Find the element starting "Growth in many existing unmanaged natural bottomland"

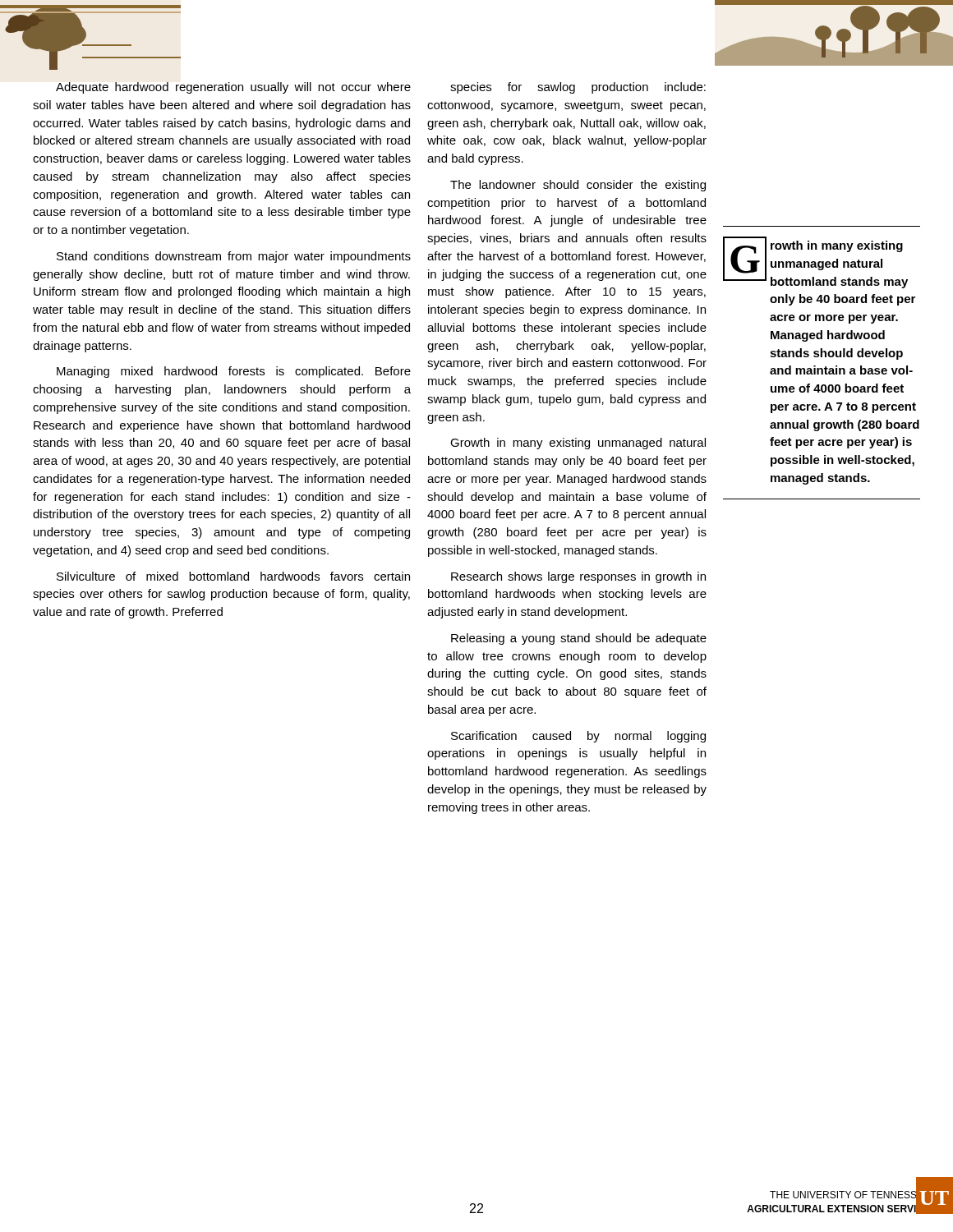pos(567,496)
